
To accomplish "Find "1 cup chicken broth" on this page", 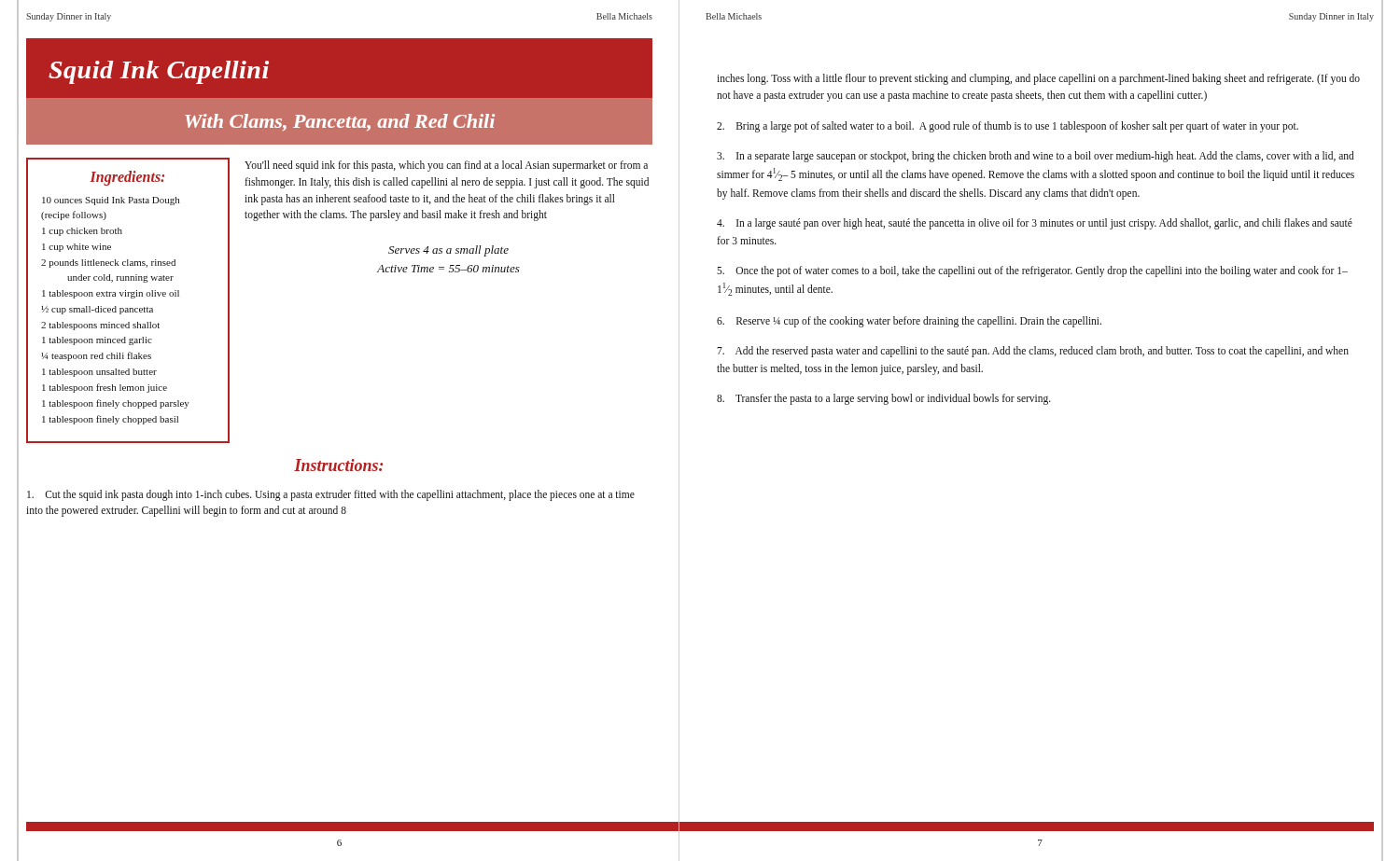I will (x=82, y=230).
